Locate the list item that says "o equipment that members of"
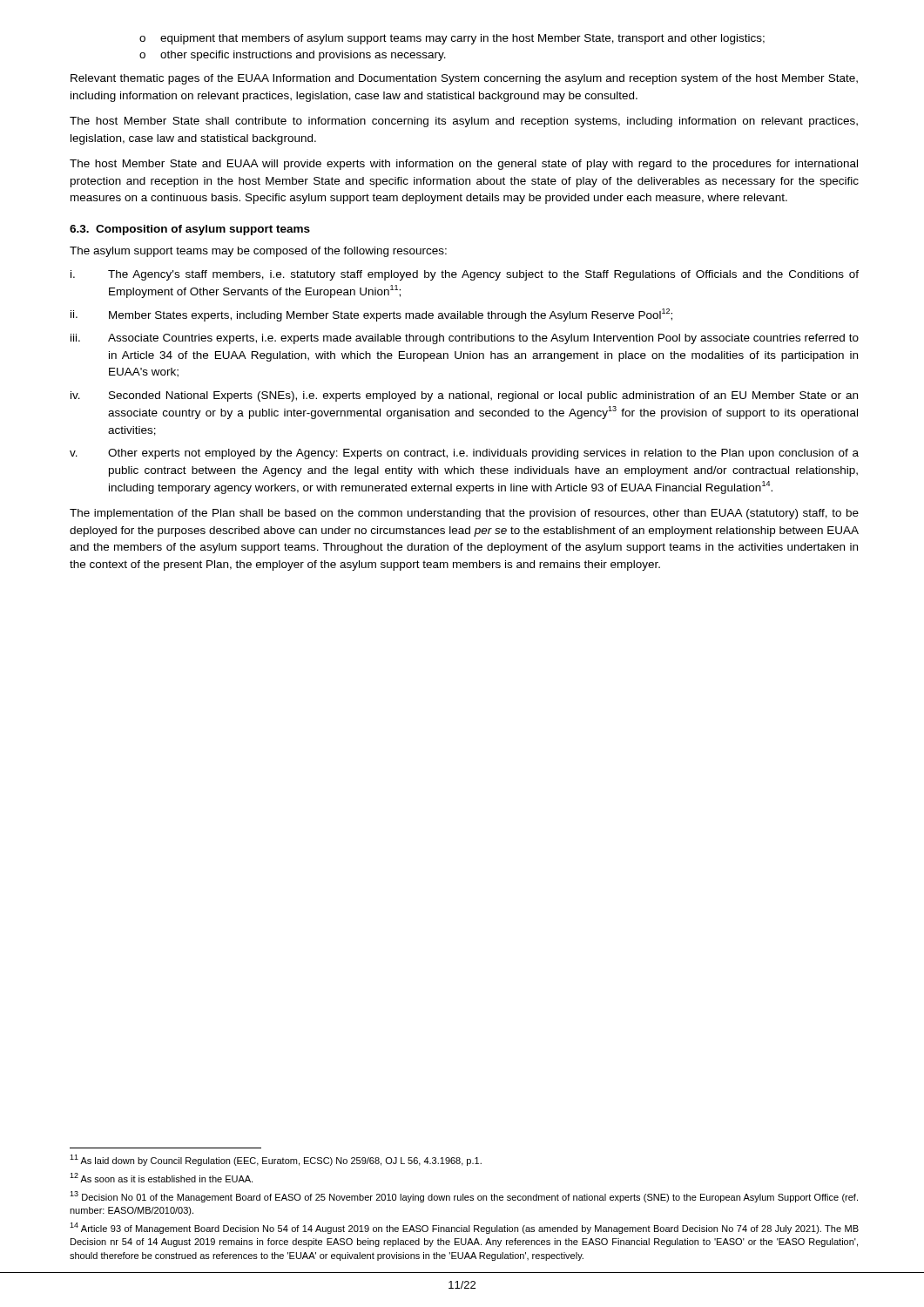The width and height of the screenshot is (924, 1307). pos(499,38)
